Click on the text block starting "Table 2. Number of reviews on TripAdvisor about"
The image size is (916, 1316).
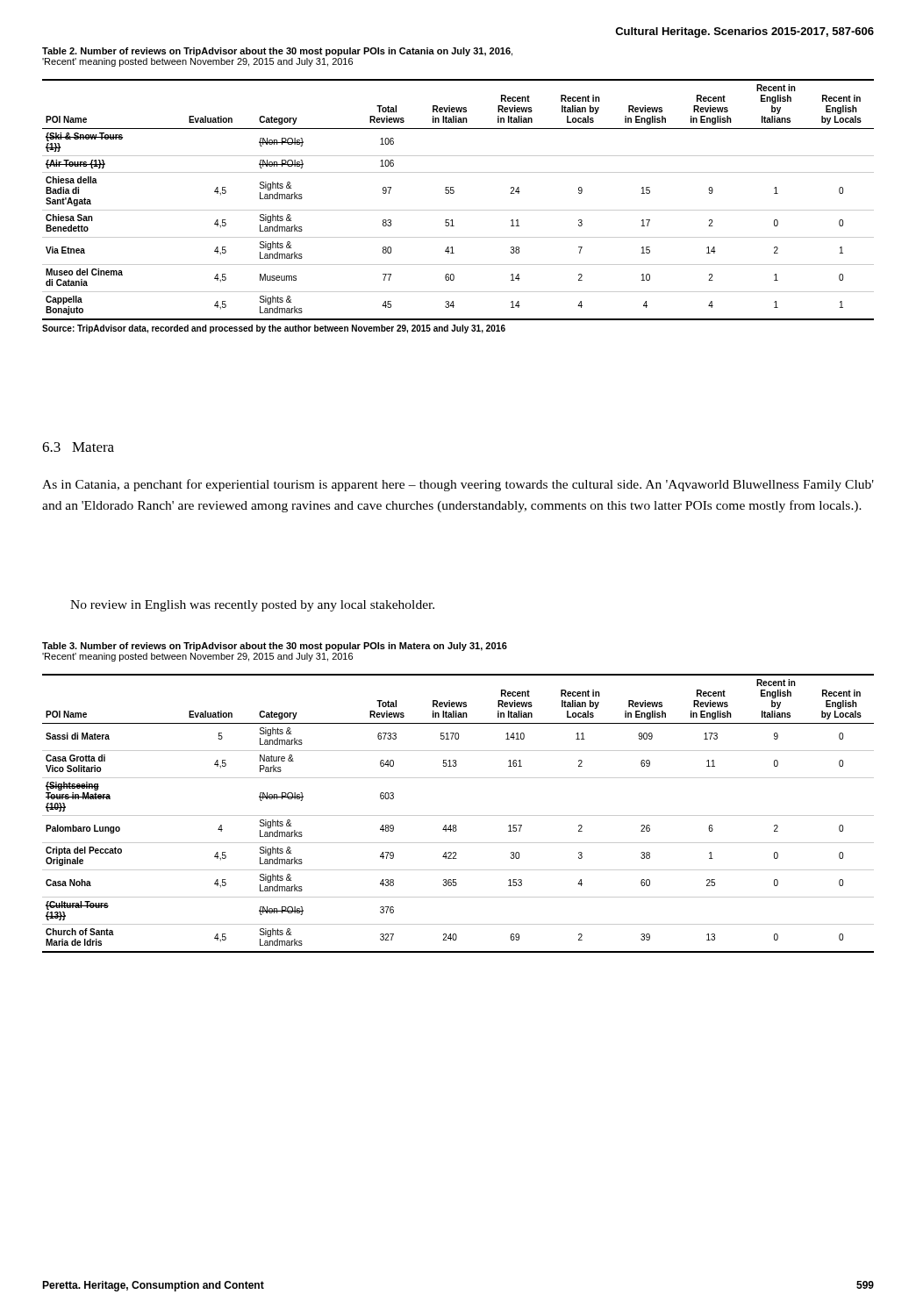pos(278,56)
